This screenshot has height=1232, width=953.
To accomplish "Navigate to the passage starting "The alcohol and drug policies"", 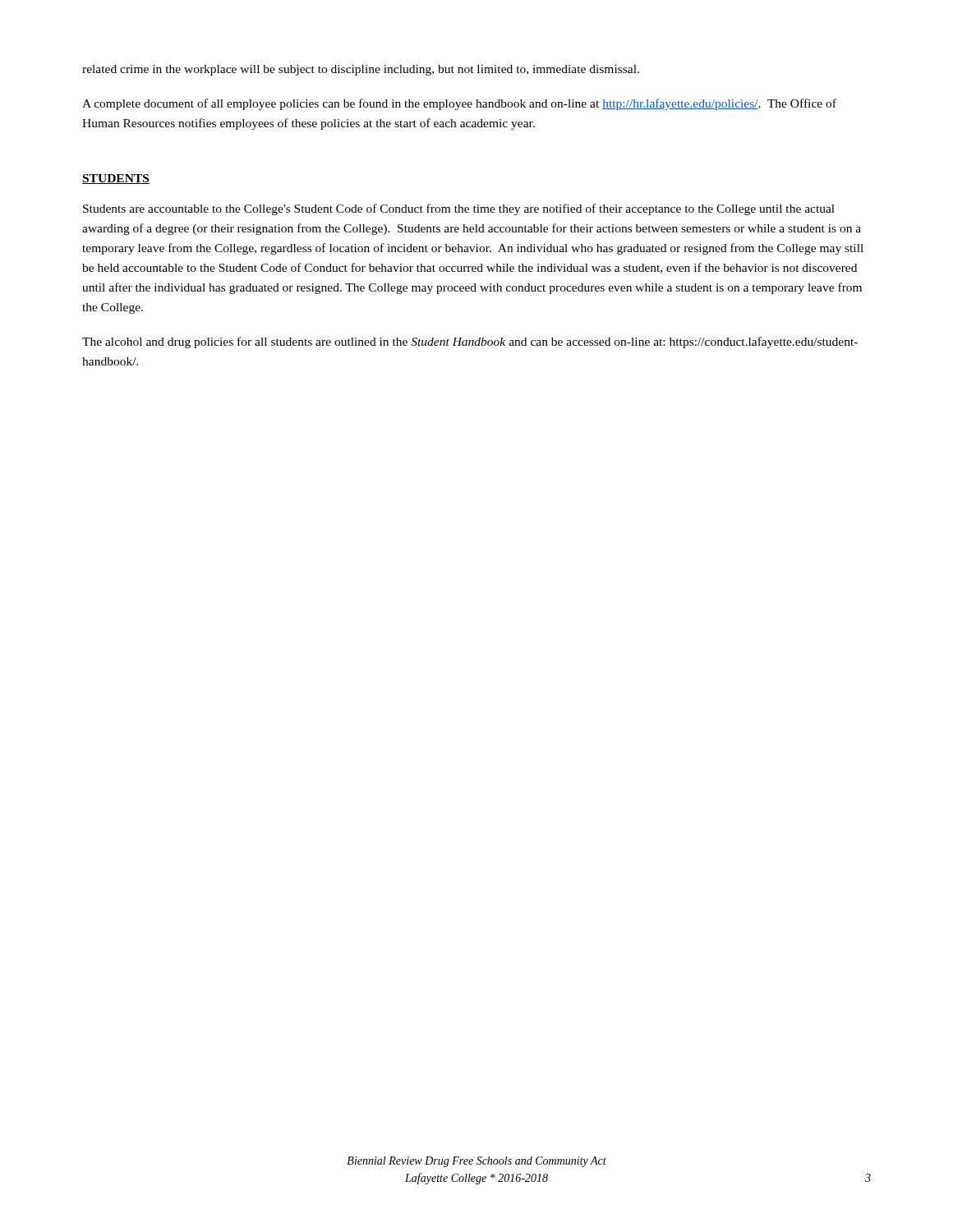I will [x=470, y=351].
